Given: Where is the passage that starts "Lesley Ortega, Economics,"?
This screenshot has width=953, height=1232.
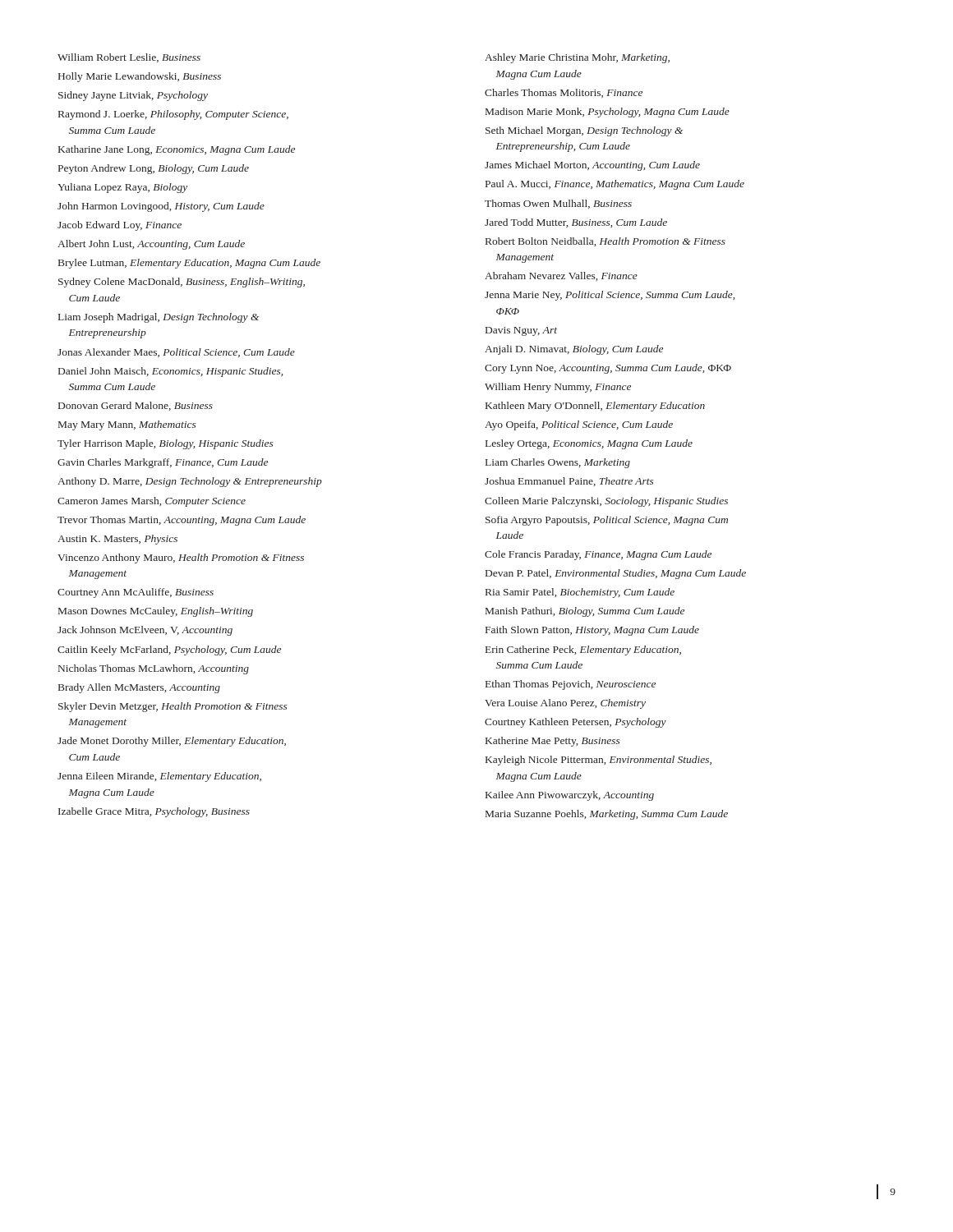Looking at the screenshot, I should 589,443.
